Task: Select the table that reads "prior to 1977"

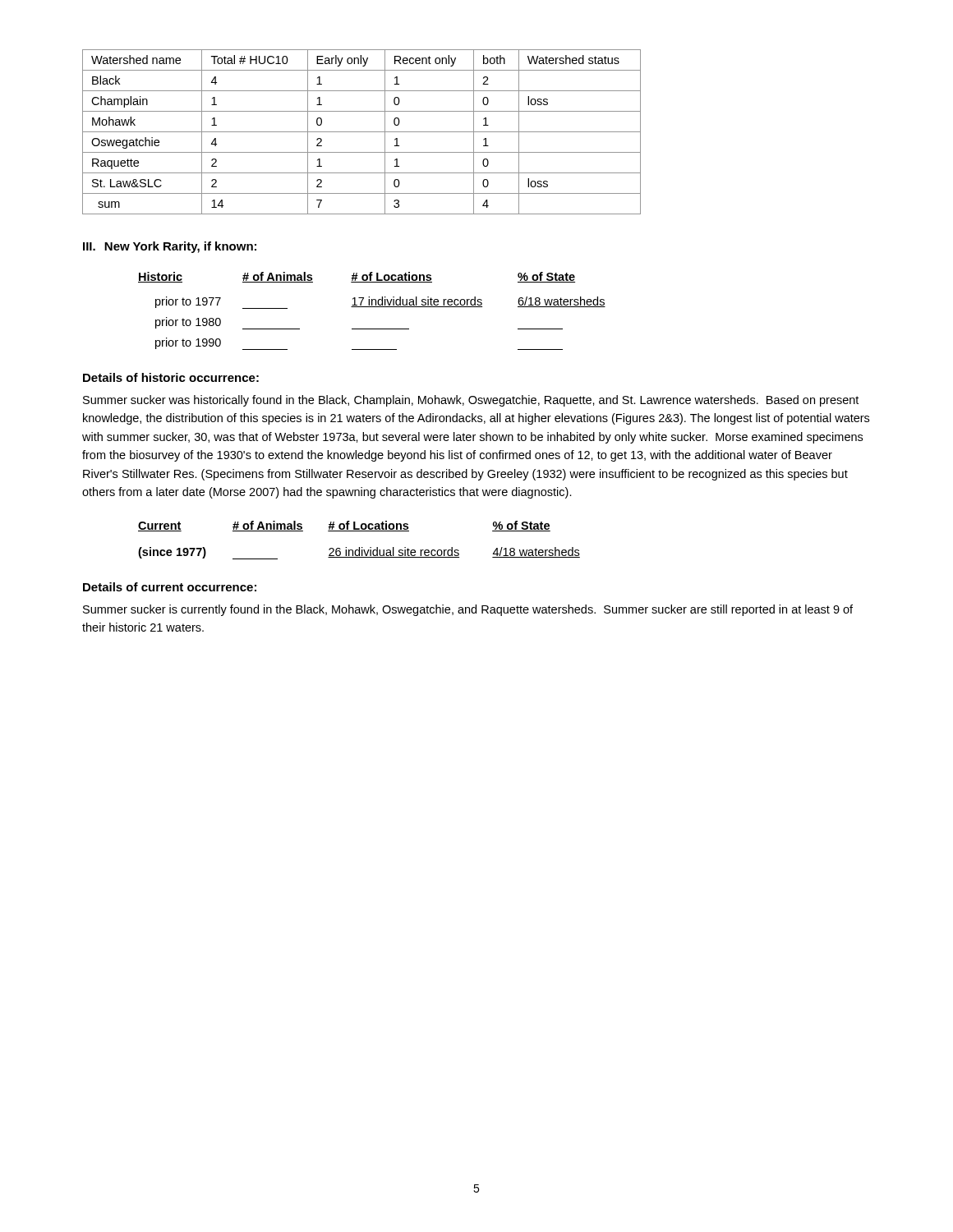Action: 476,311
